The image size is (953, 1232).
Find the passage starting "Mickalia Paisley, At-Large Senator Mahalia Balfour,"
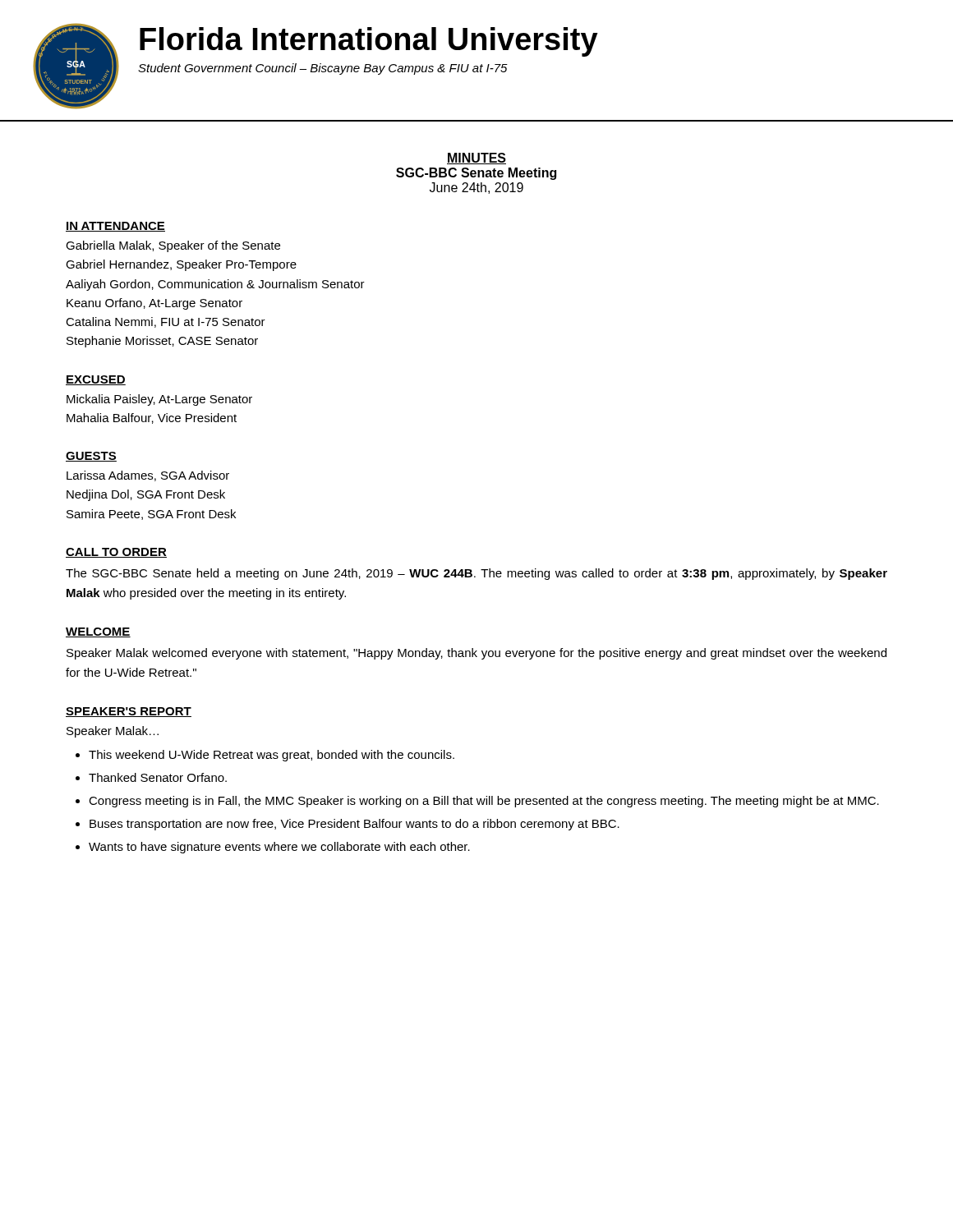point(159,408)
